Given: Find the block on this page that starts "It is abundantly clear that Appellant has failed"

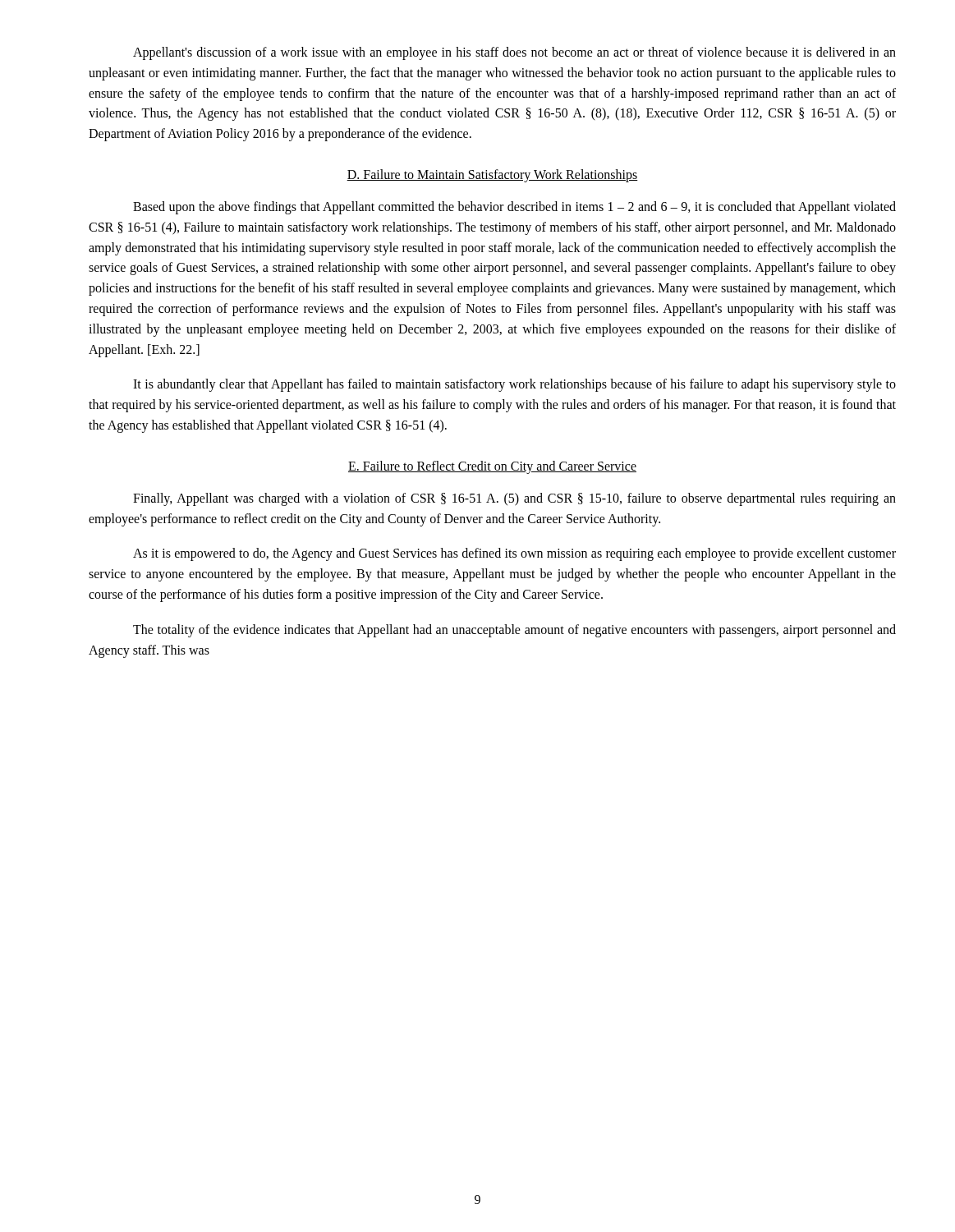Looking at the screenshot, I should (492, 405).
